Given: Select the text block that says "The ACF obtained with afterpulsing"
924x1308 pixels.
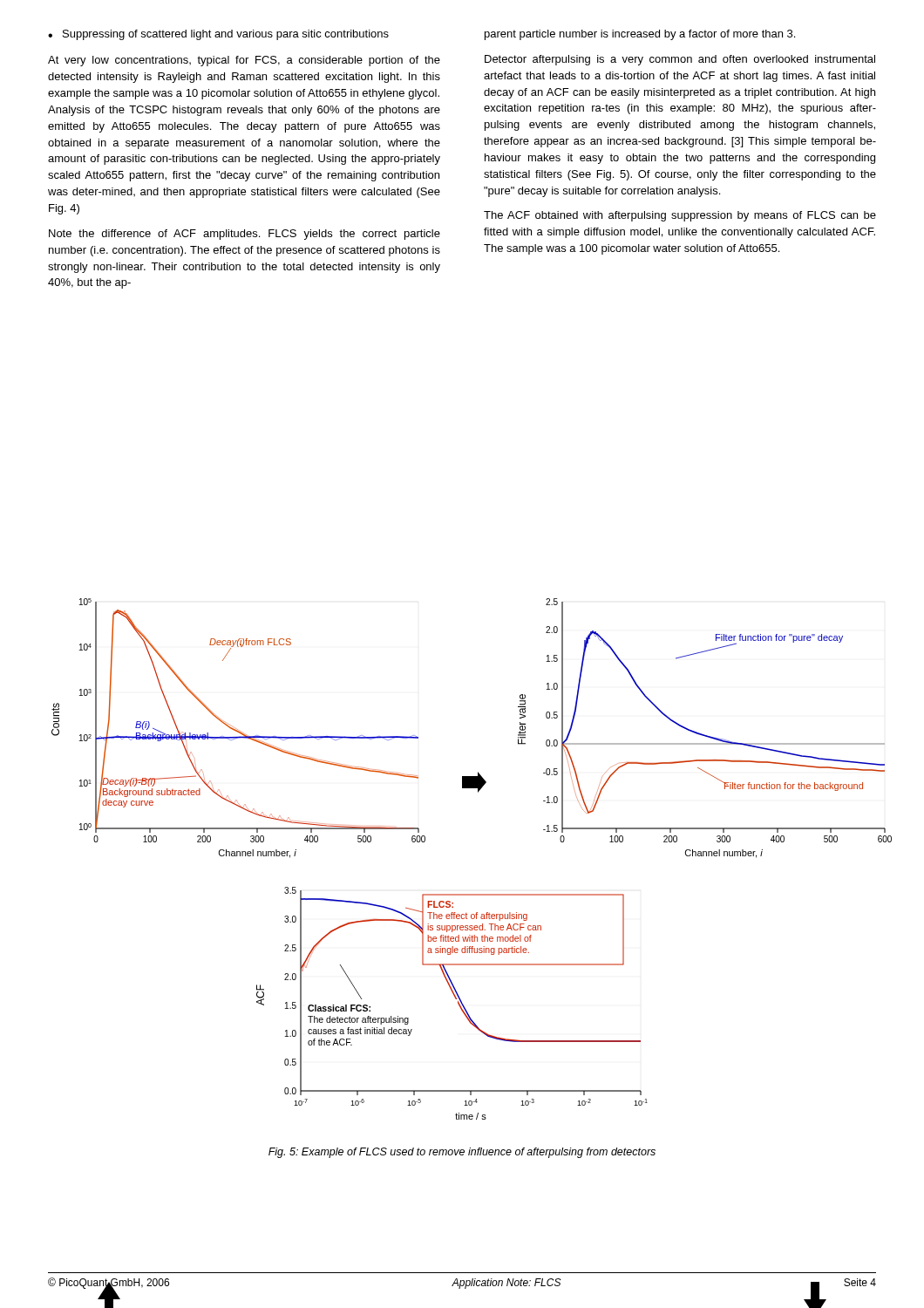Looking at the screenshot, I should [x=680, y=232].
